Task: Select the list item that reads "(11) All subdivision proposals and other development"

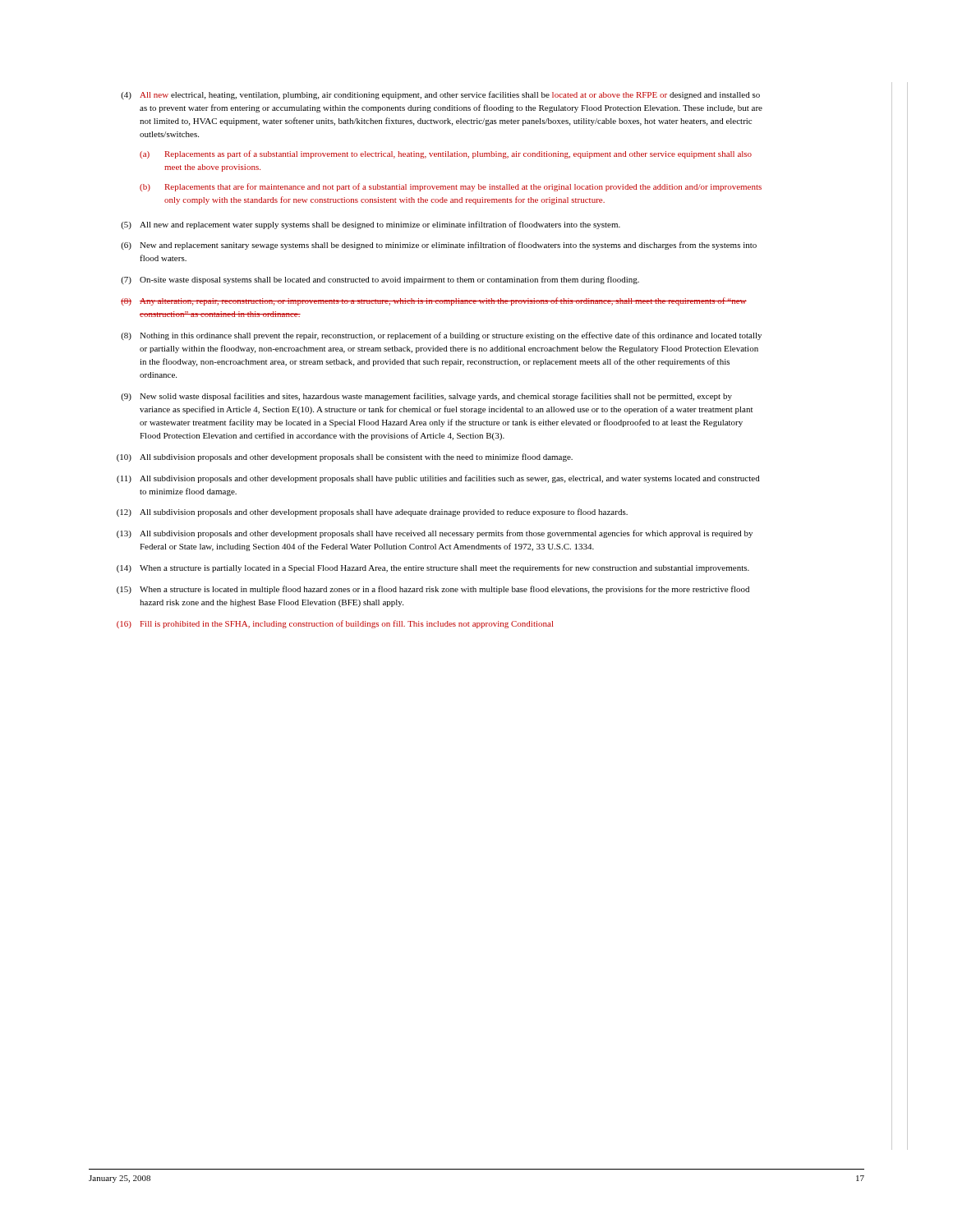Action: click(426, 485)
